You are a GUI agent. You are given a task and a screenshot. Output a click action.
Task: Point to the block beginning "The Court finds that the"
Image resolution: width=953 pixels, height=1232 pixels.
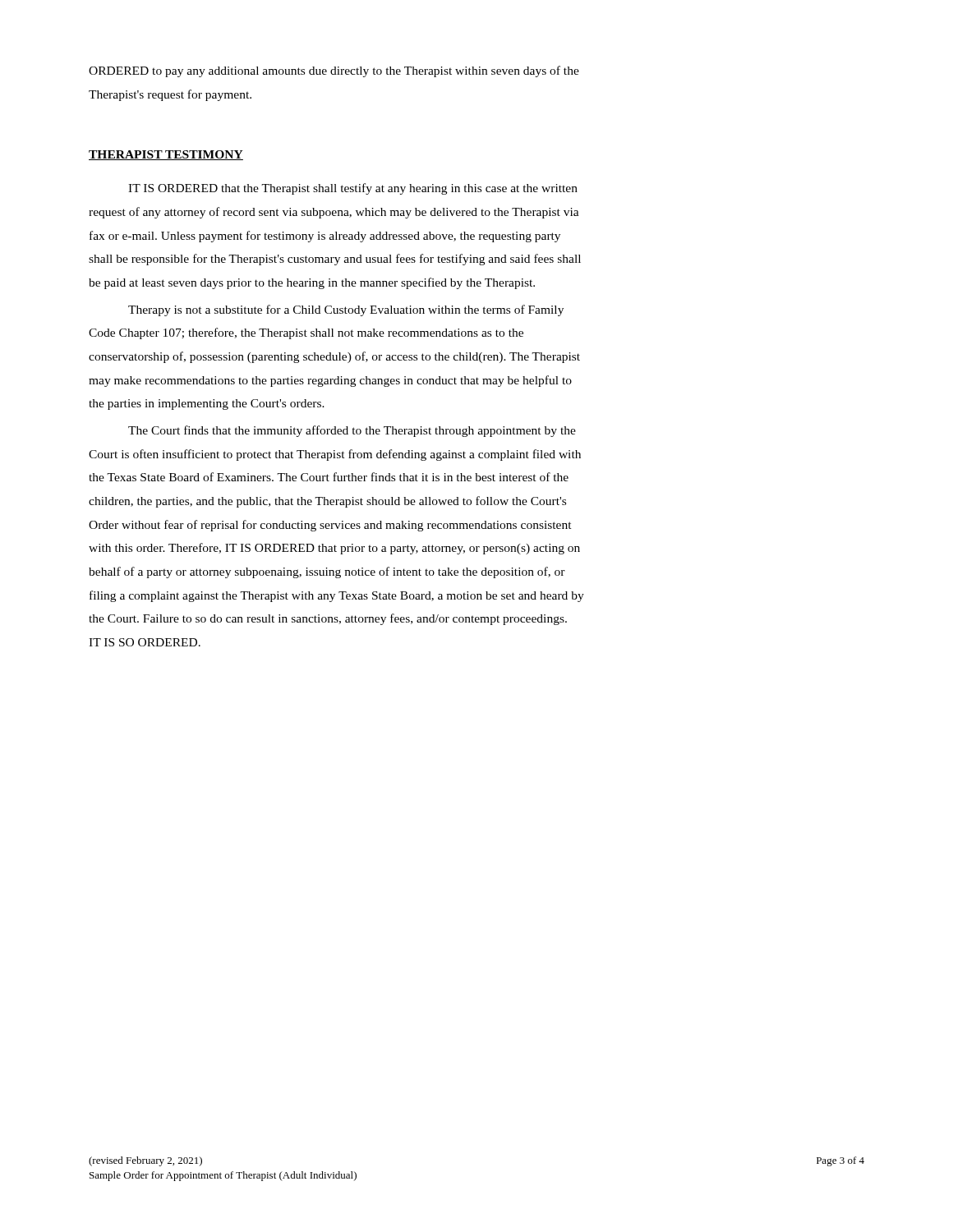tap(476, 537)
